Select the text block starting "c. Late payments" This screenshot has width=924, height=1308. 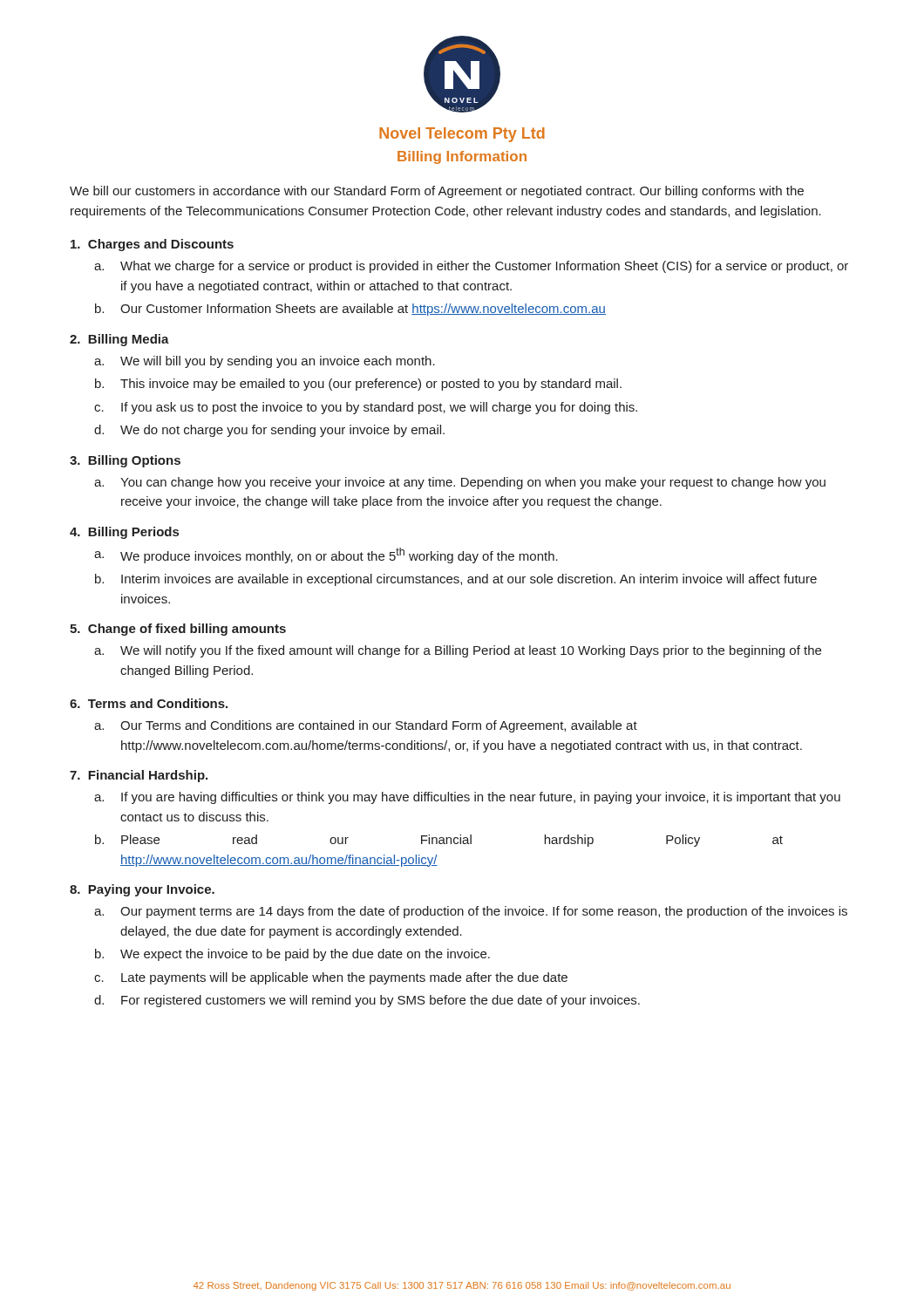462,977
